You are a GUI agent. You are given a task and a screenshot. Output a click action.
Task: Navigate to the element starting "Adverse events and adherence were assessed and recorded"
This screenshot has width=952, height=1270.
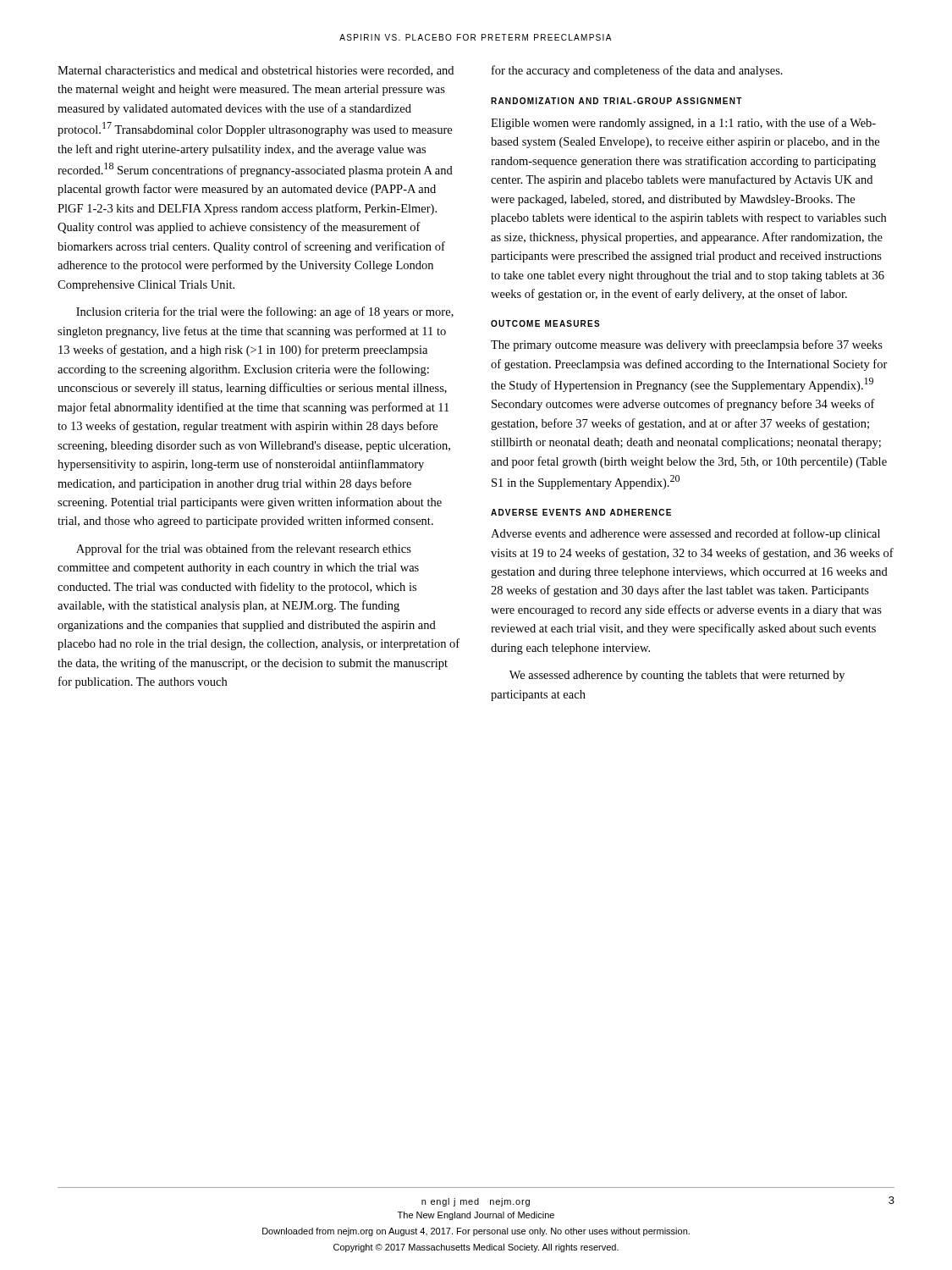[692, 591]
